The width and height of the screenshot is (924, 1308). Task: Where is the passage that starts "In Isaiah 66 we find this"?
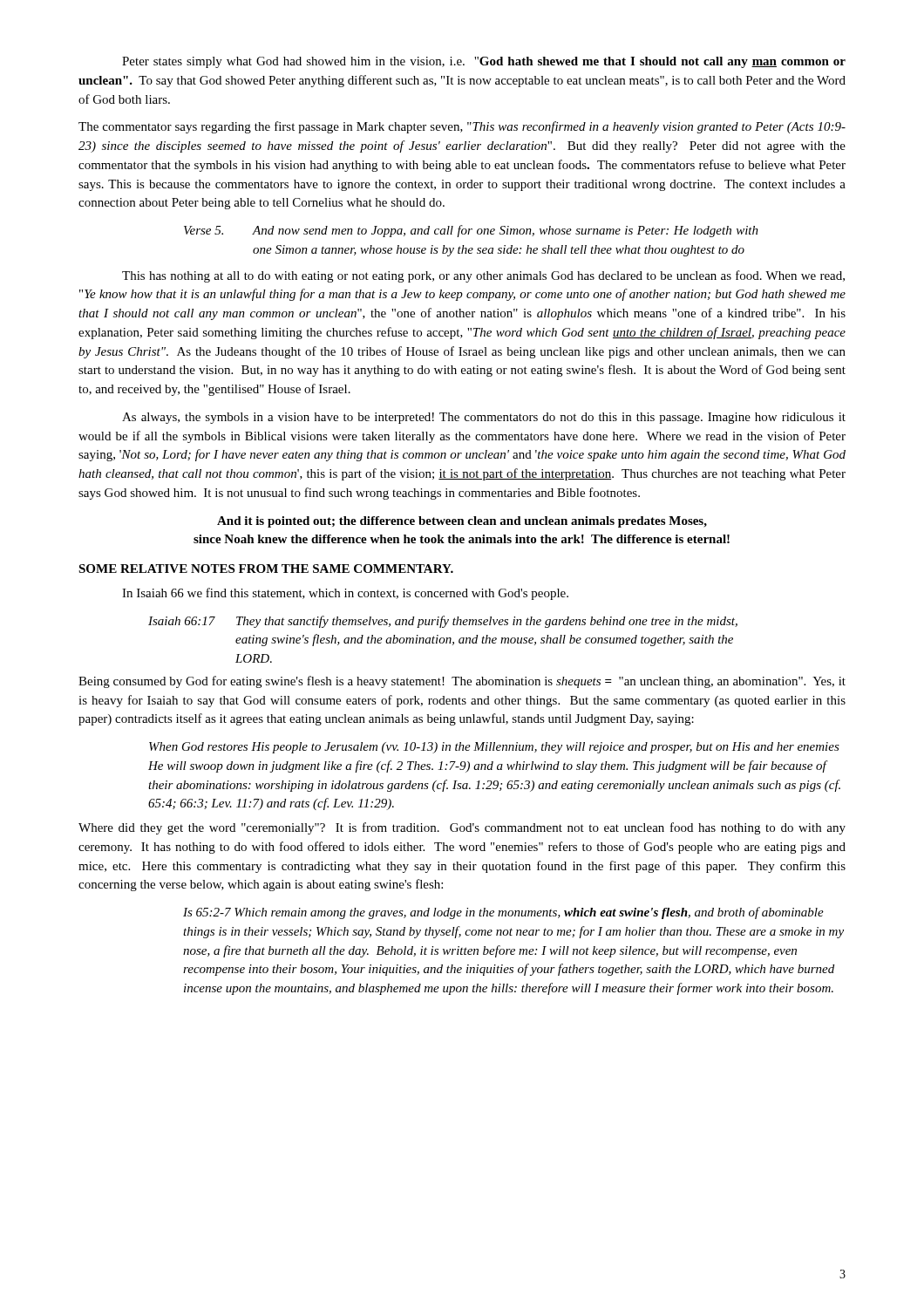point(346,593)
